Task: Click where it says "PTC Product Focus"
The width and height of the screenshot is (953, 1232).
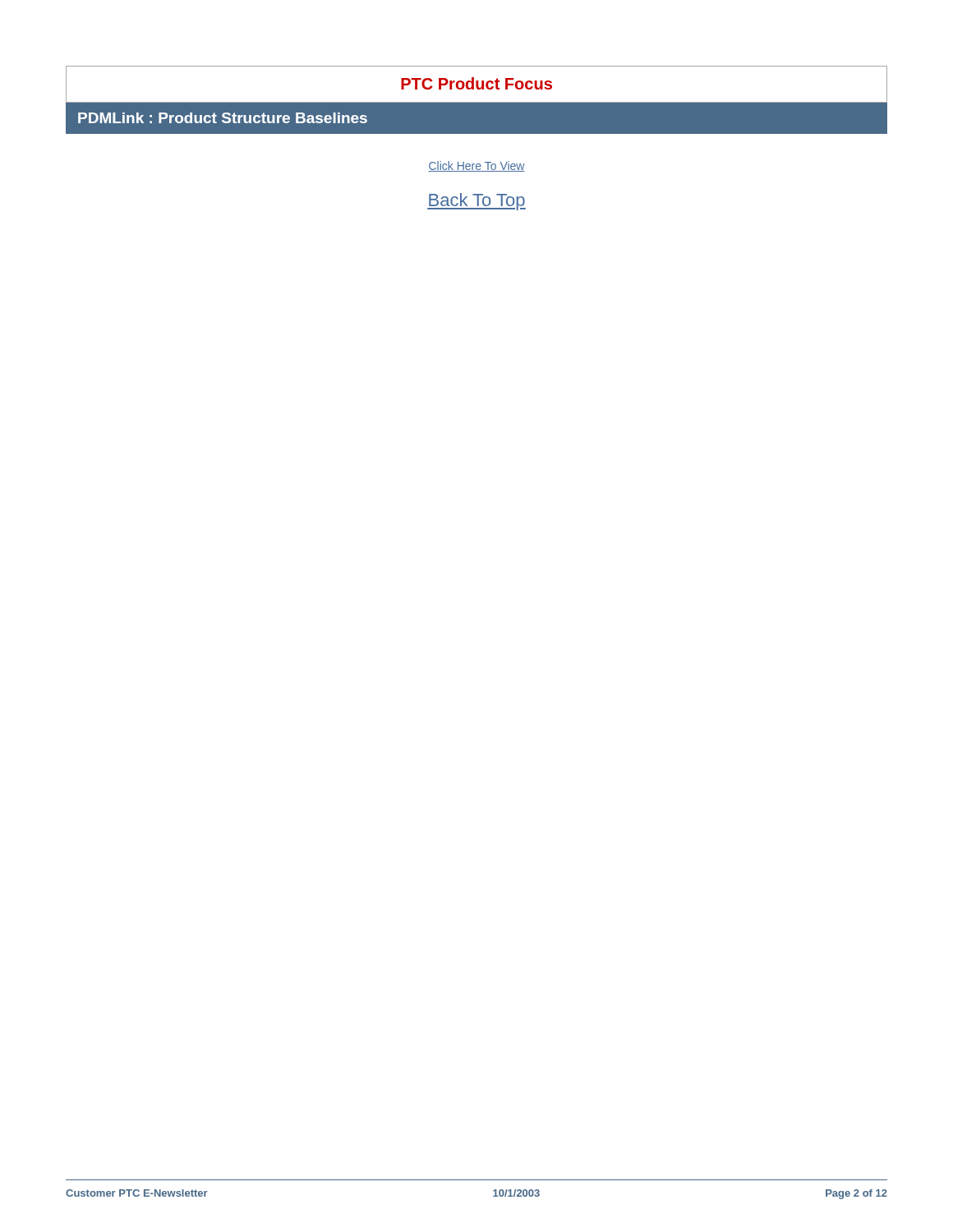Action: [476, 84]
